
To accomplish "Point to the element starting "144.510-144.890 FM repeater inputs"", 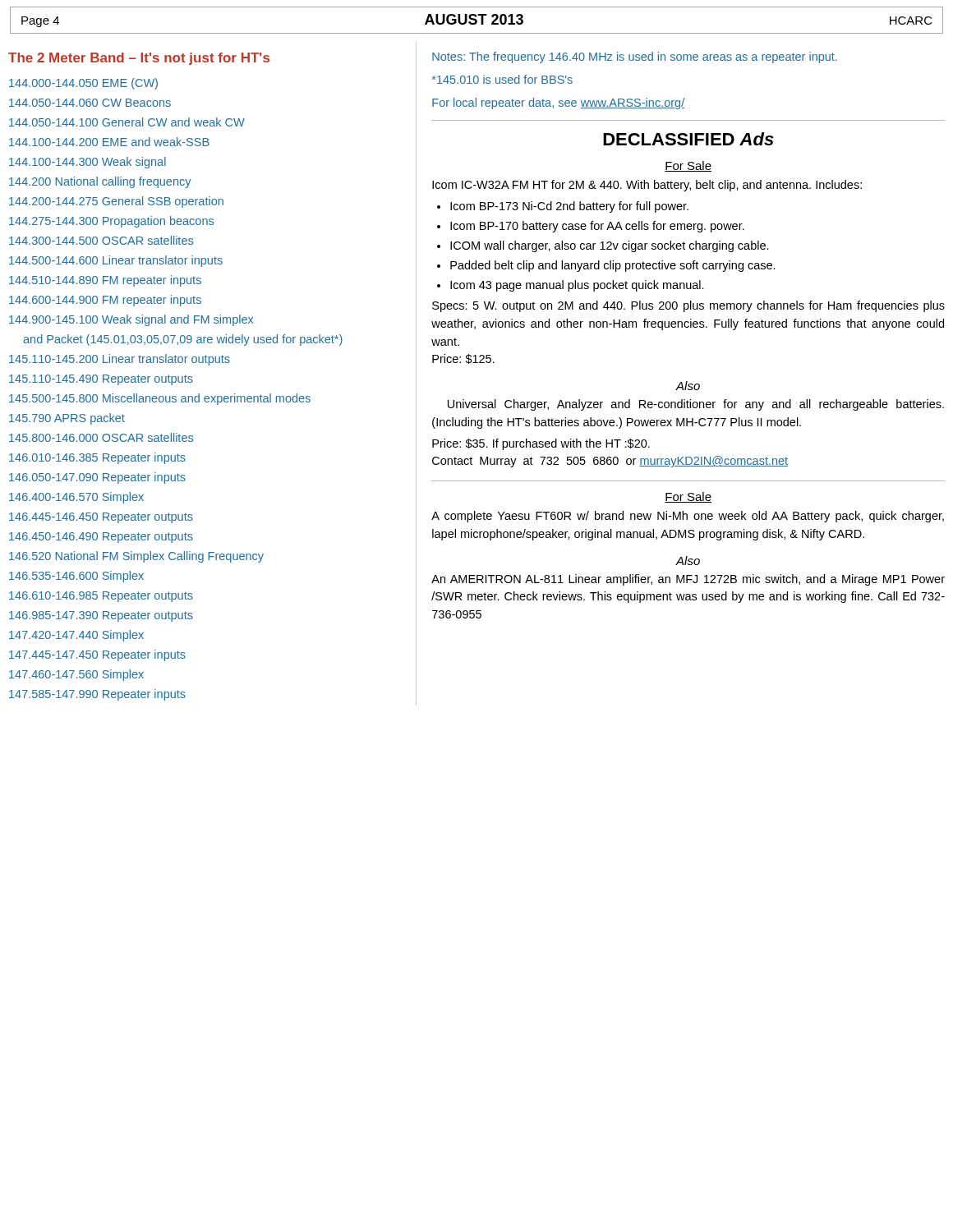I will click(105, 280).
